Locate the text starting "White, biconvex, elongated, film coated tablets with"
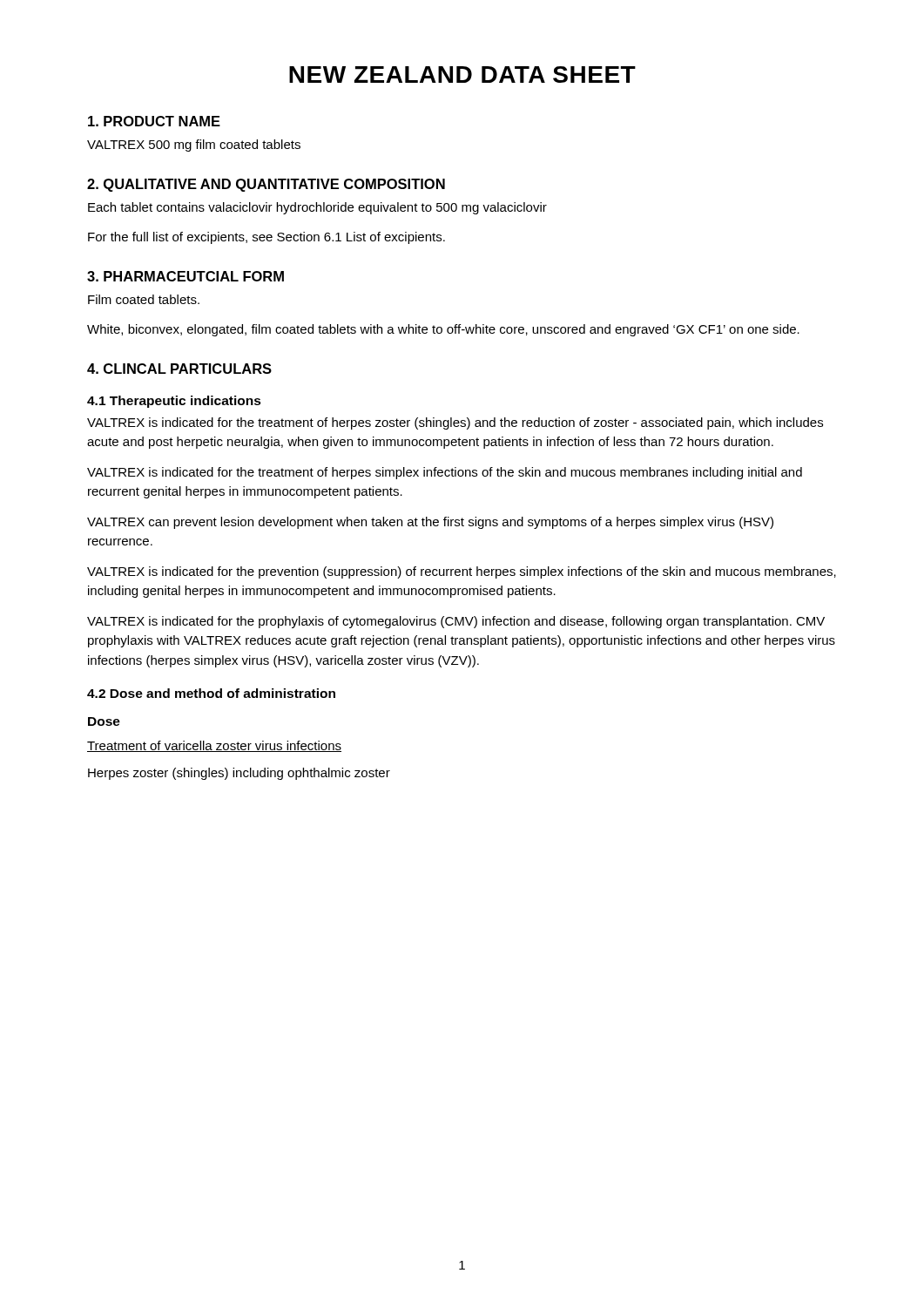The width and height of the screenshot is (924, 1307). click(444, 329)
